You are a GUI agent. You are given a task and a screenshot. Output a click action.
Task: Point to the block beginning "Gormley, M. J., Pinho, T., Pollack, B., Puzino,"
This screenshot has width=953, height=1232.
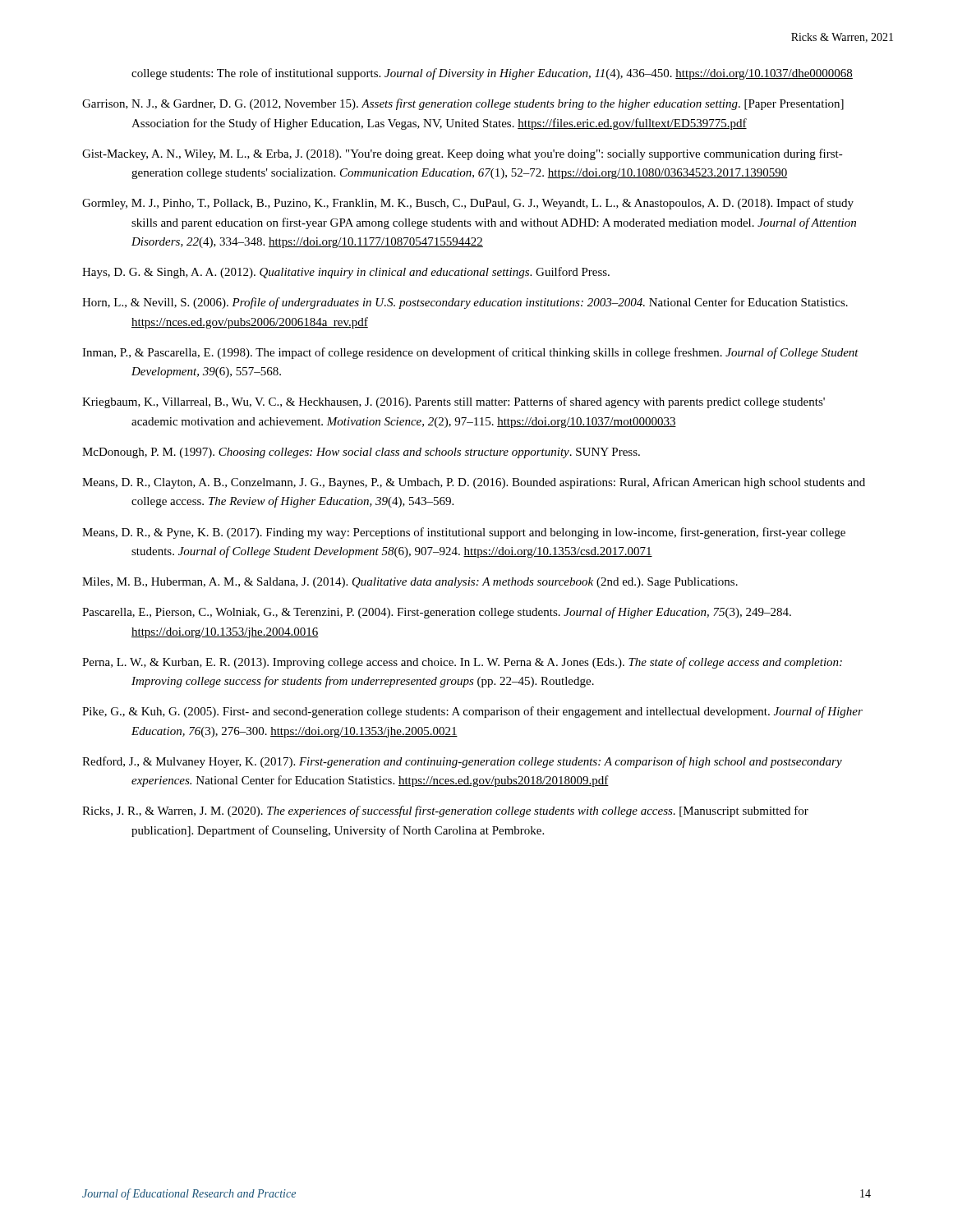tap(469, 222)
